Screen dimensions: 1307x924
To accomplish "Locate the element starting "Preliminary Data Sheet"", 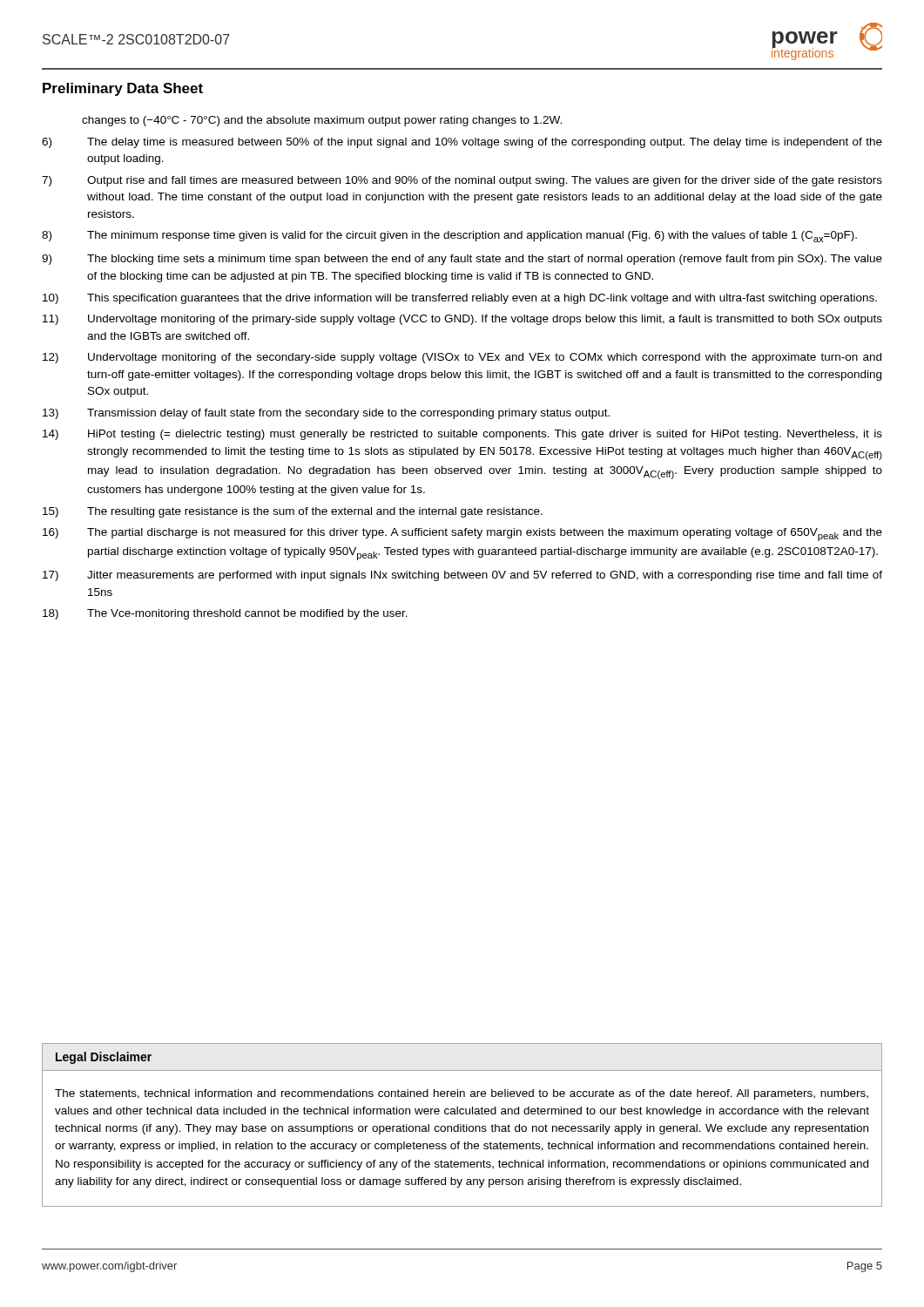I will pos(122,88).
